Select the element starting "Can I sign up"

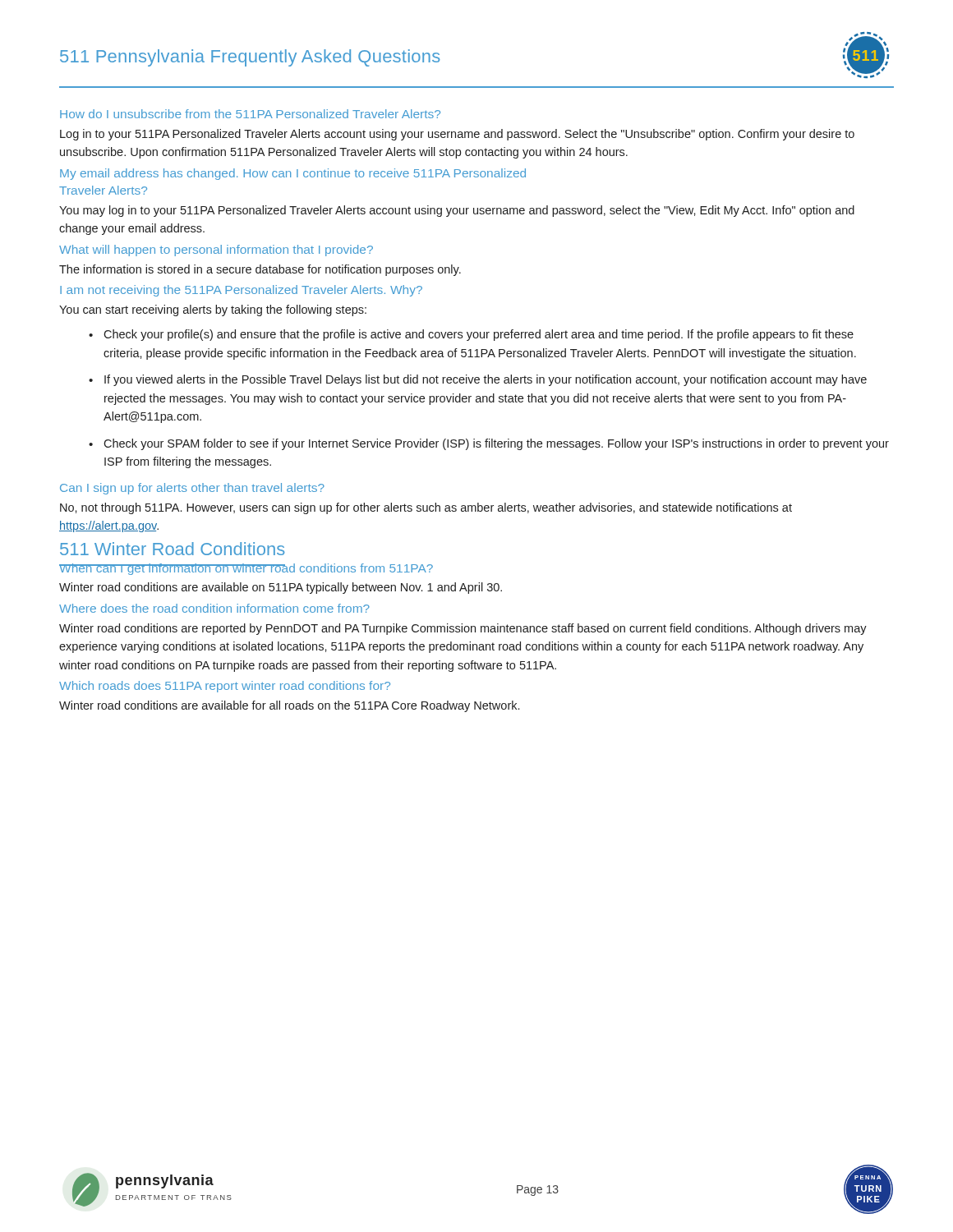pos(192,487)
